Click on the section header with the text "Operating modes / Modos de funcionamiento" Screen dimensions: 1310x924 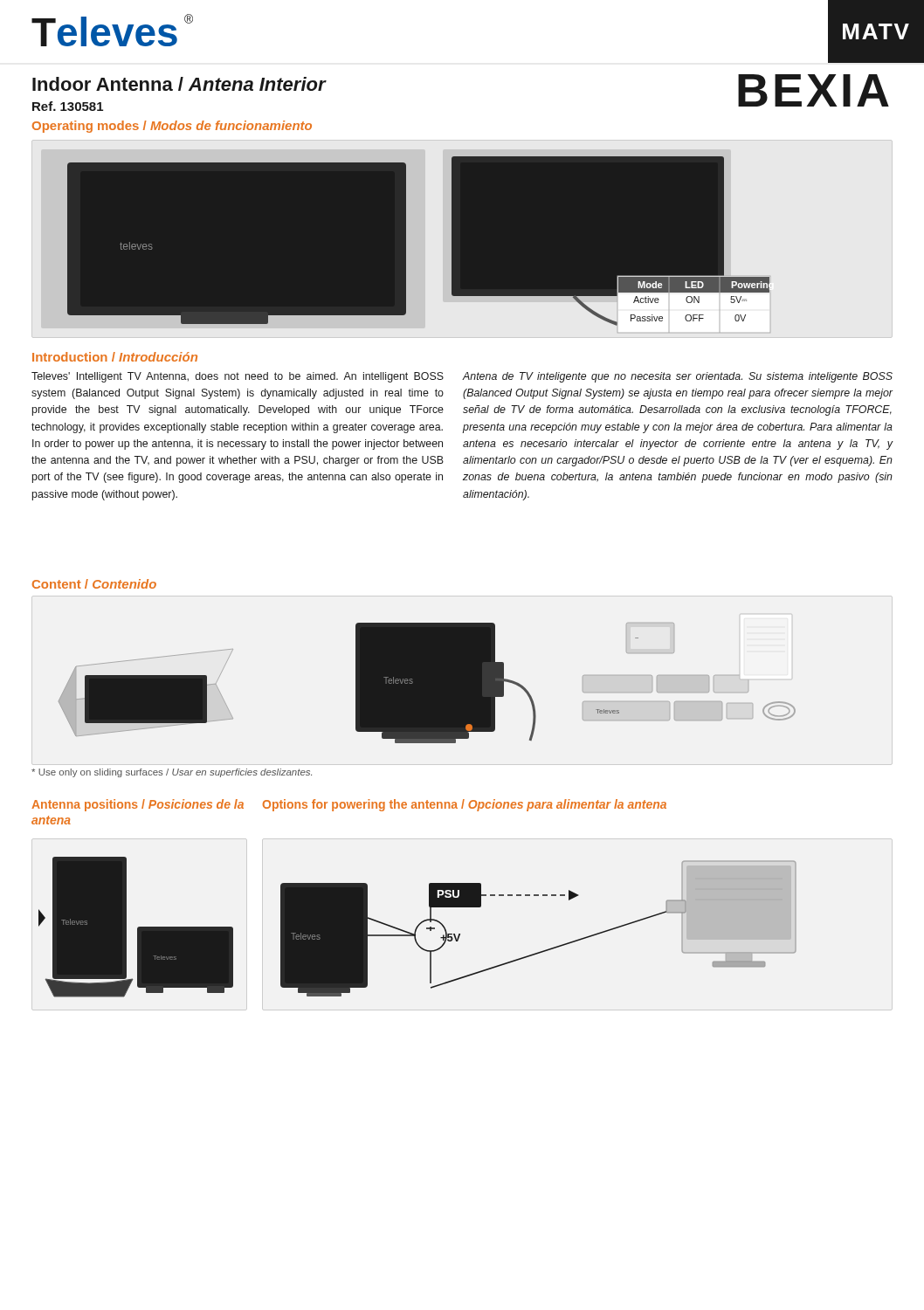pyautogui.click(x=172, y=125)
